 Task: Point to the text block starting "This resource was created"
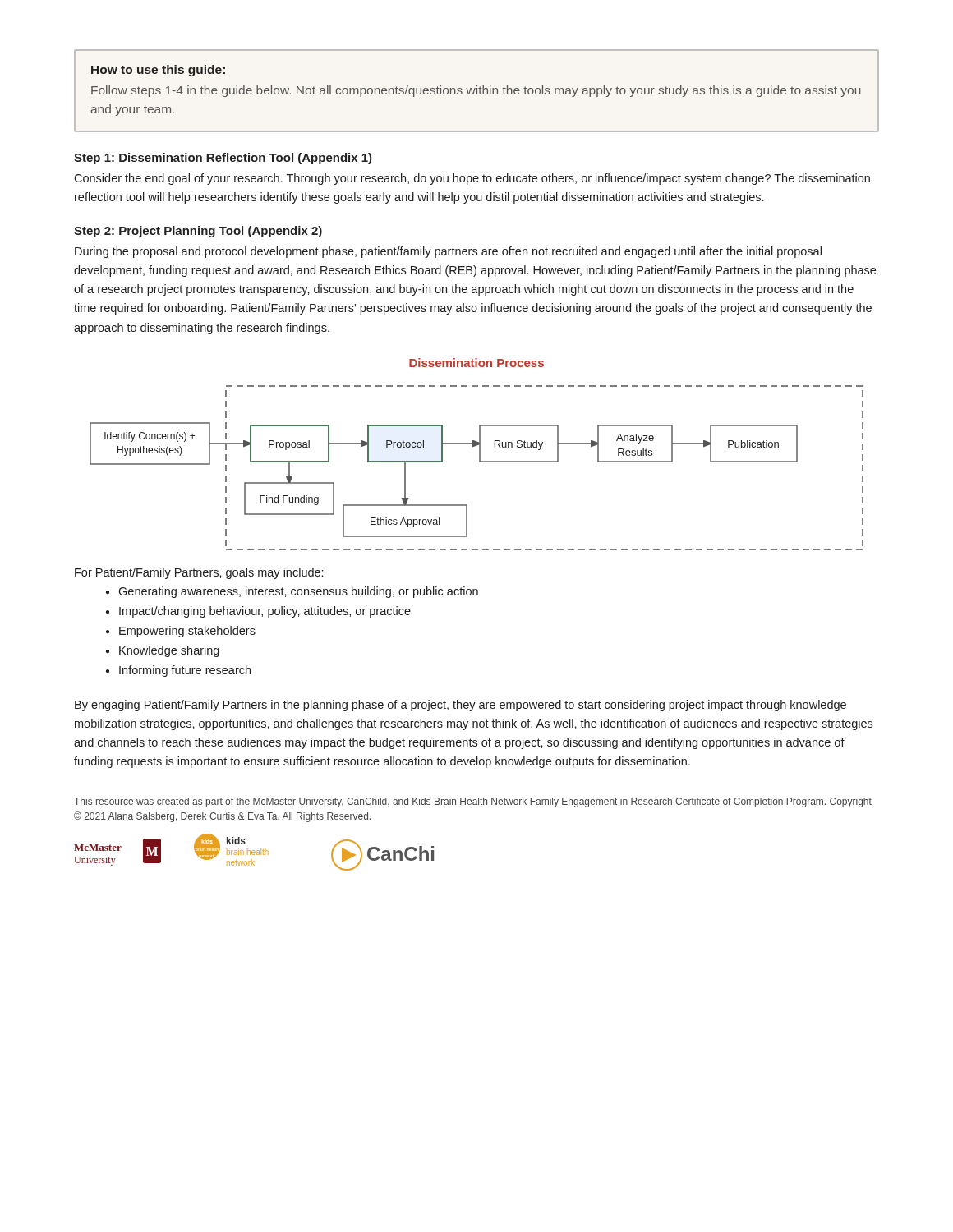[473, 809]
